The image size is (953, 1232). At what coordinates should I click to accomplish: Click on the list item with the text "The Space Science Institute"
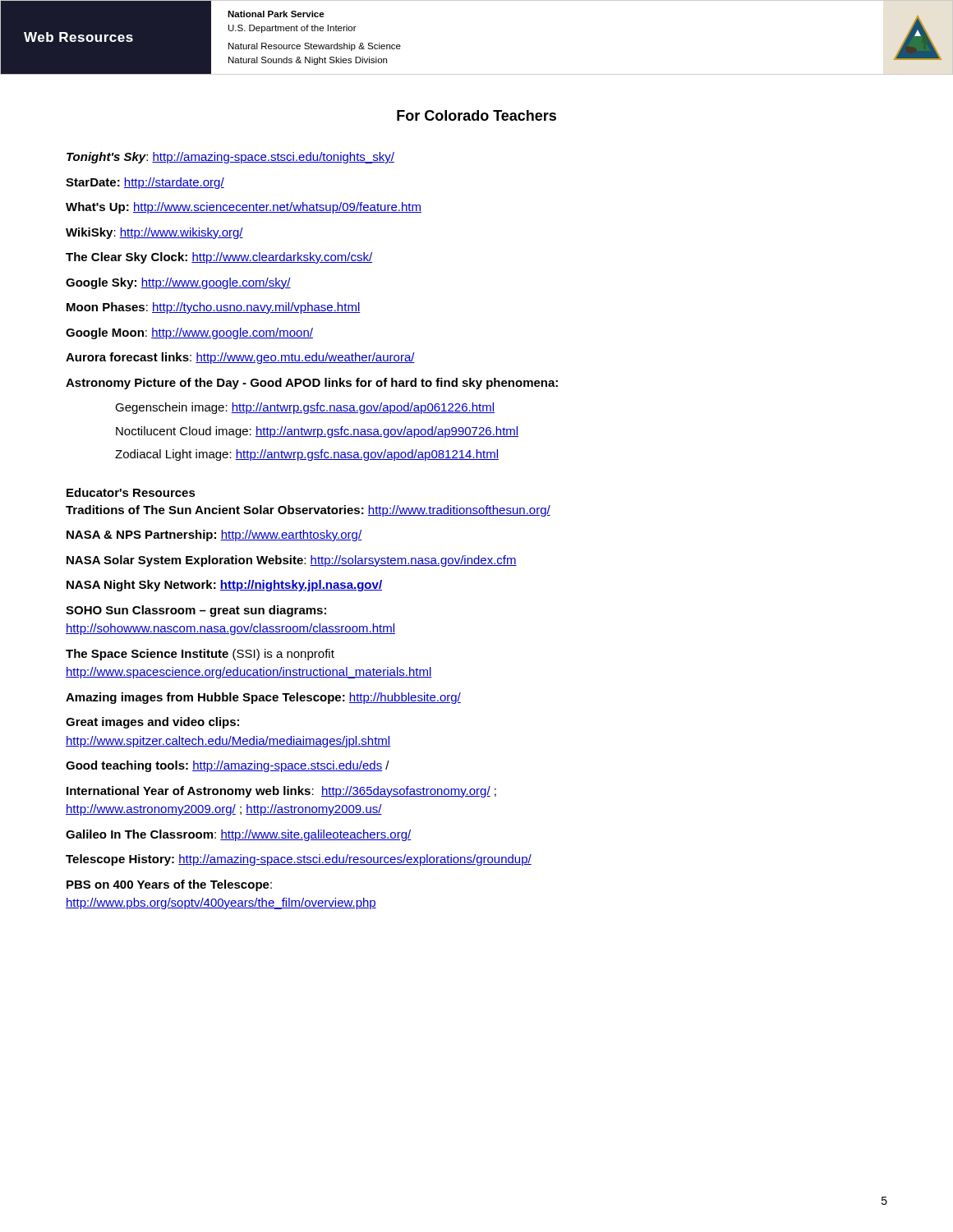click(249, 662)
